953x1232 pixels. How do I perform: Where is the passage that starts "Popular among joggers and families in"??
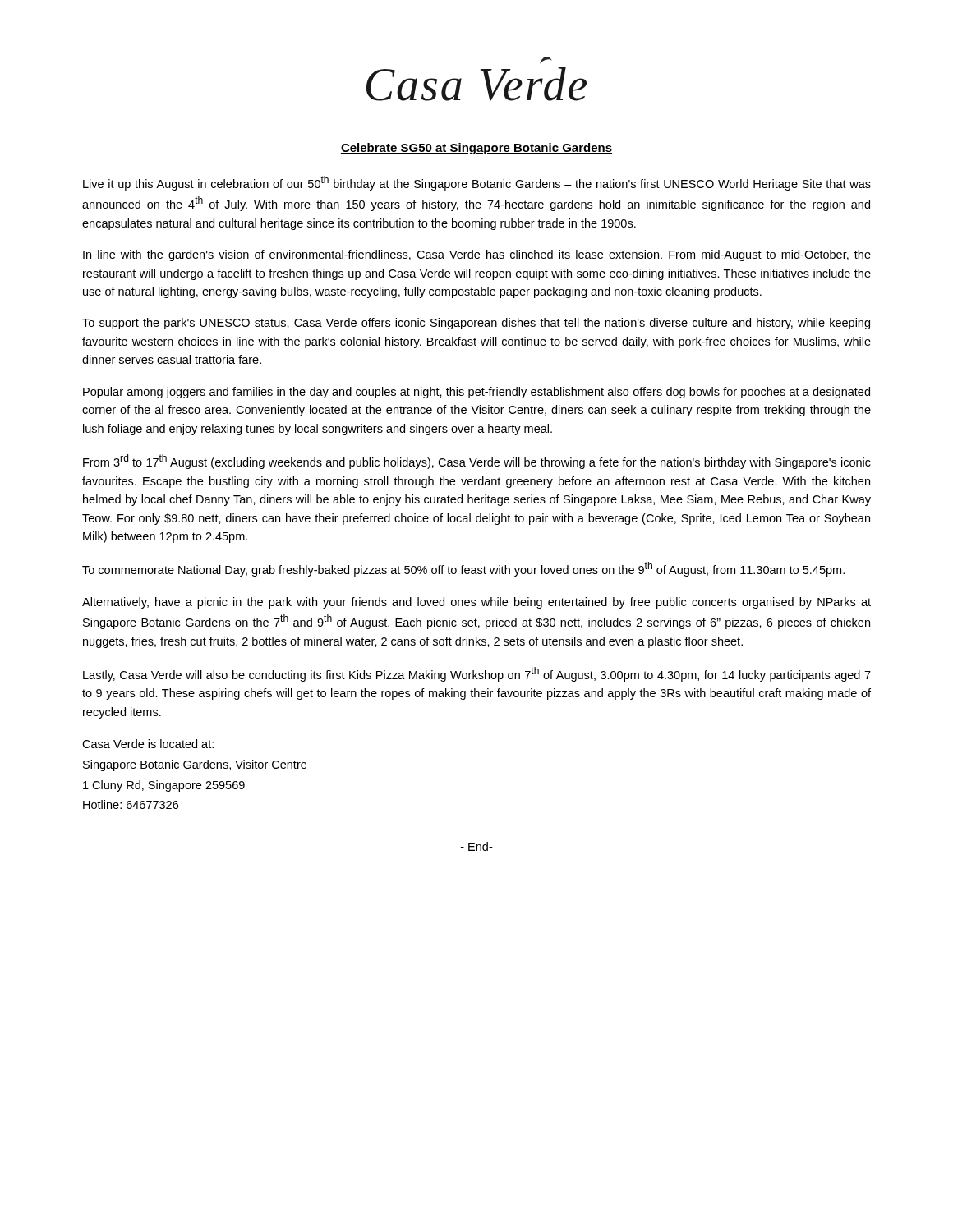(476, 410)
